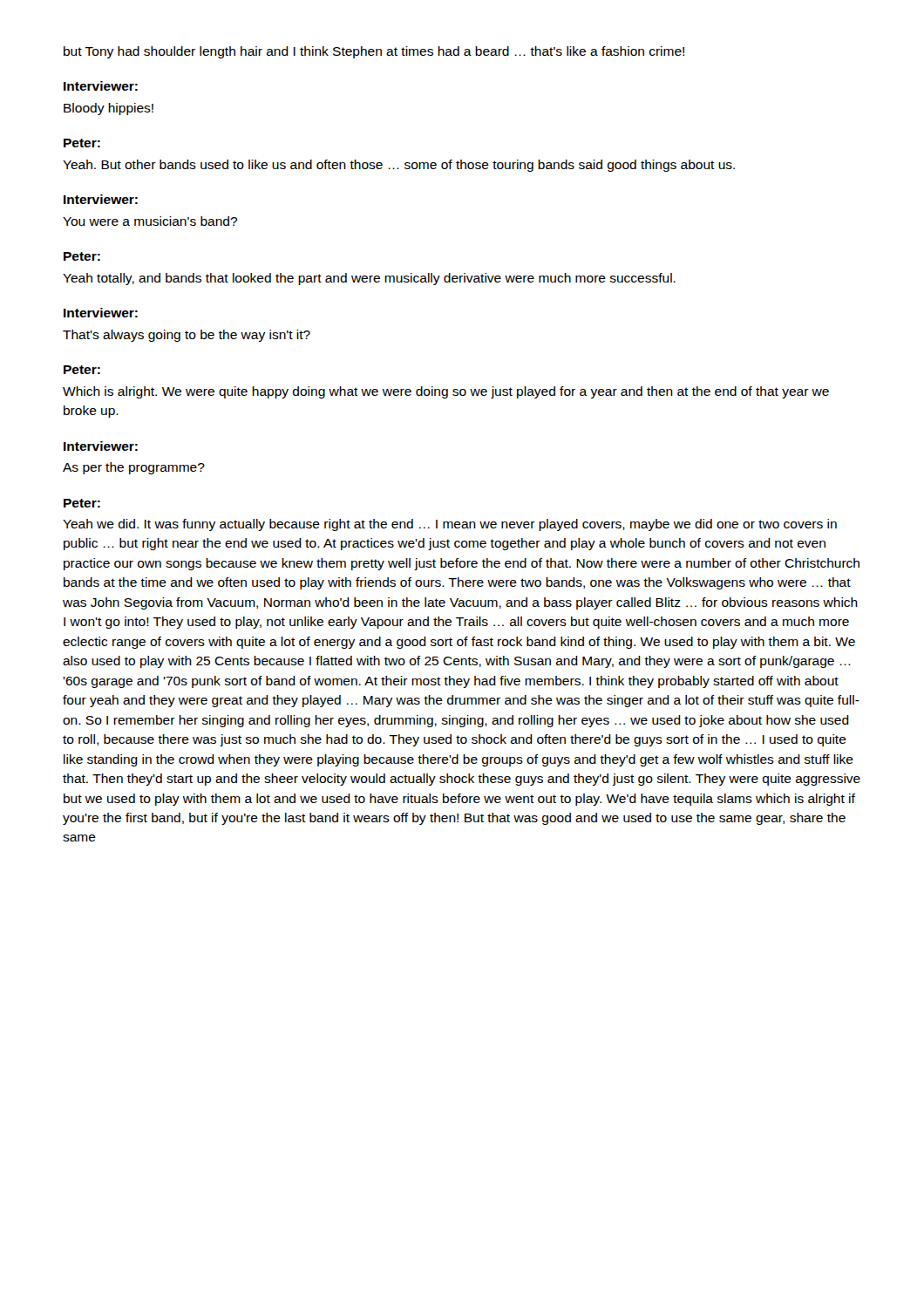Image resolution: width=924 pixels, height=1308 pixels.
Task: Find the text block that says "Peter: Yeah. But other bands used to like"
Action: pyautogui.click(x=462, y=154)
